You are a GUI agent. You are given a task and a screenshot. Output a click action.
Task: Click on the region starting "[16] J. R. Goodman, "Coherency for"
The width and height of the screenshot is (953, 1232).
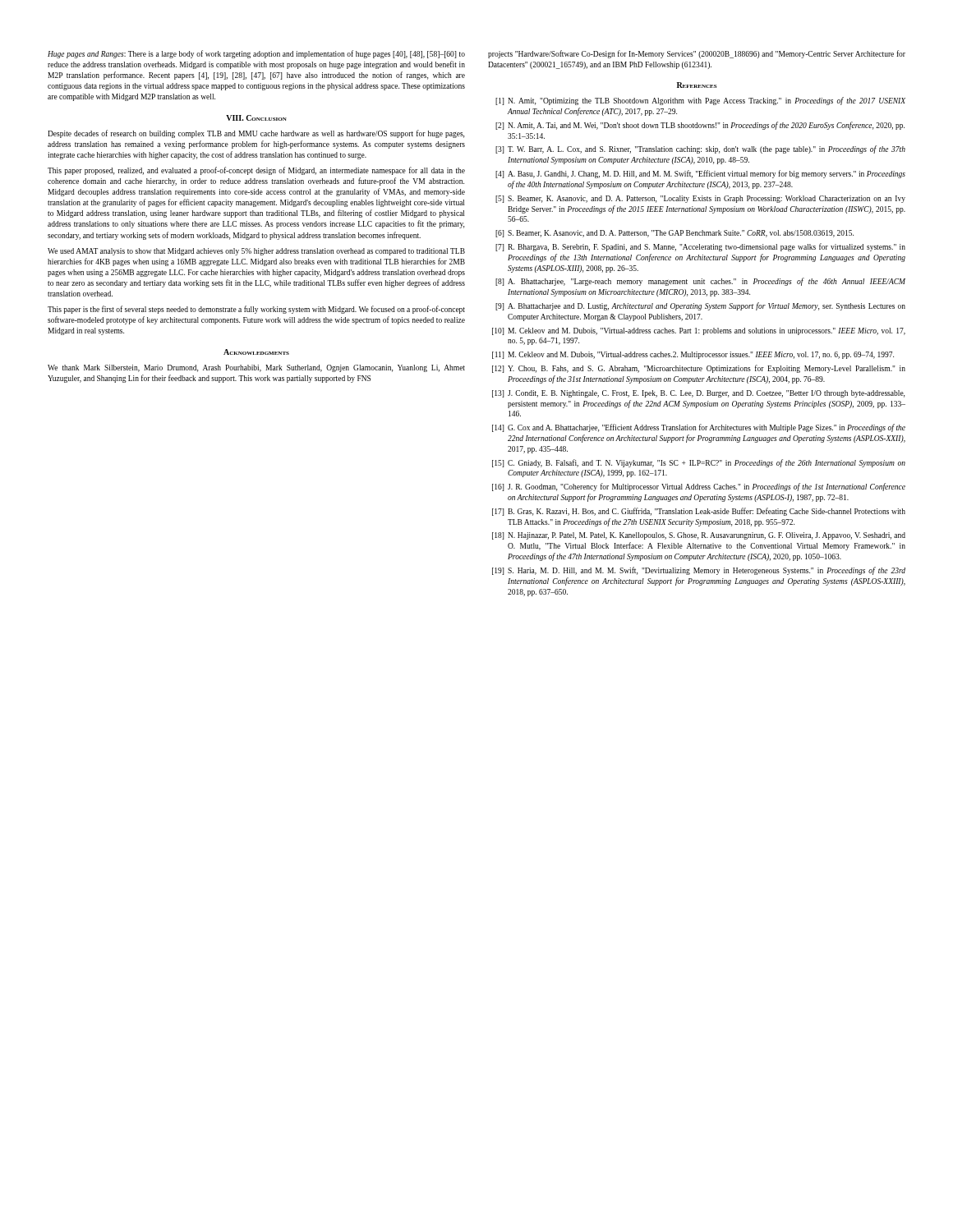pos(697,493)
